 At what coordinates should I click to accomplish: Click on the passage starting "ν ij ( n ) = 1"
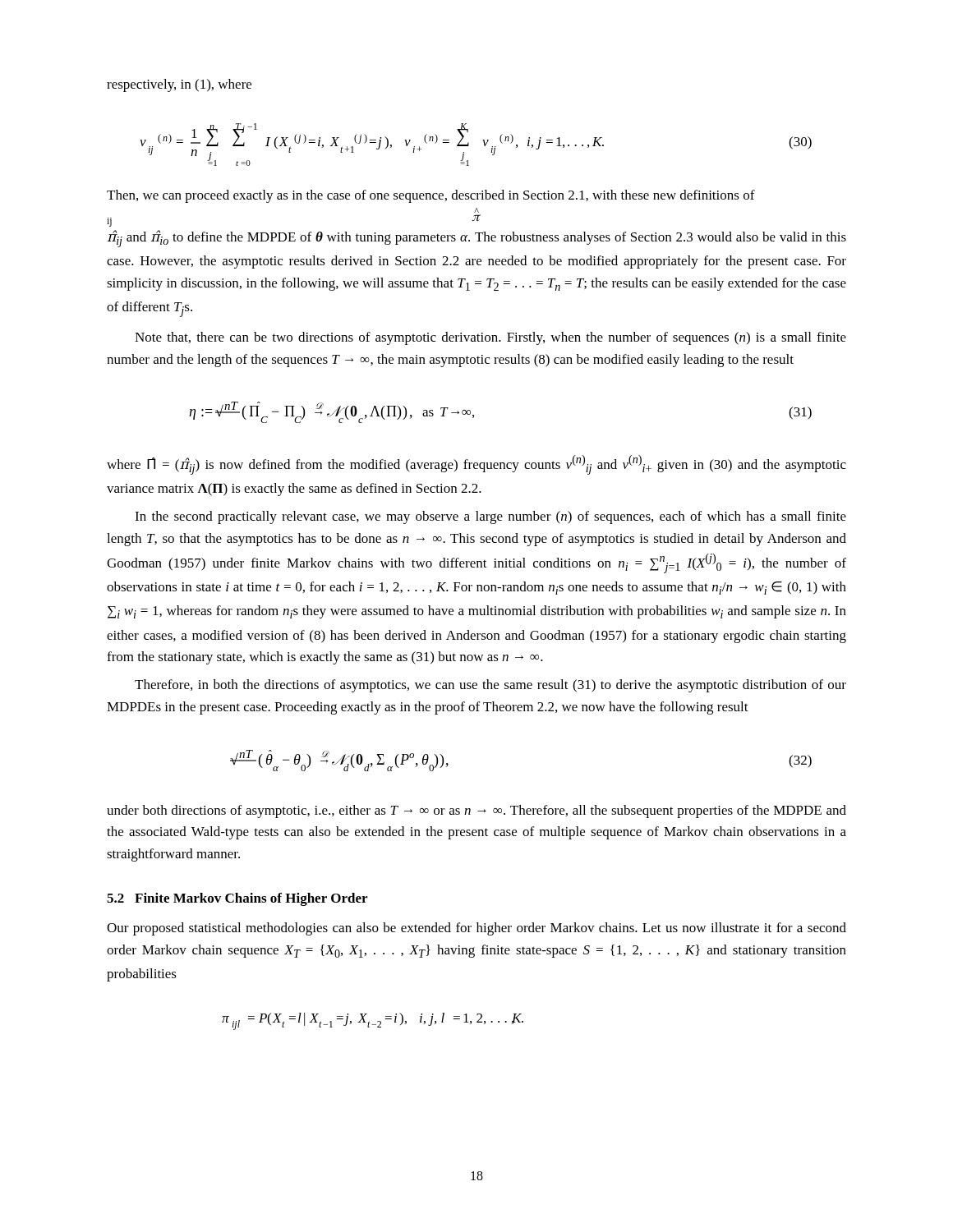click(476, 140)
